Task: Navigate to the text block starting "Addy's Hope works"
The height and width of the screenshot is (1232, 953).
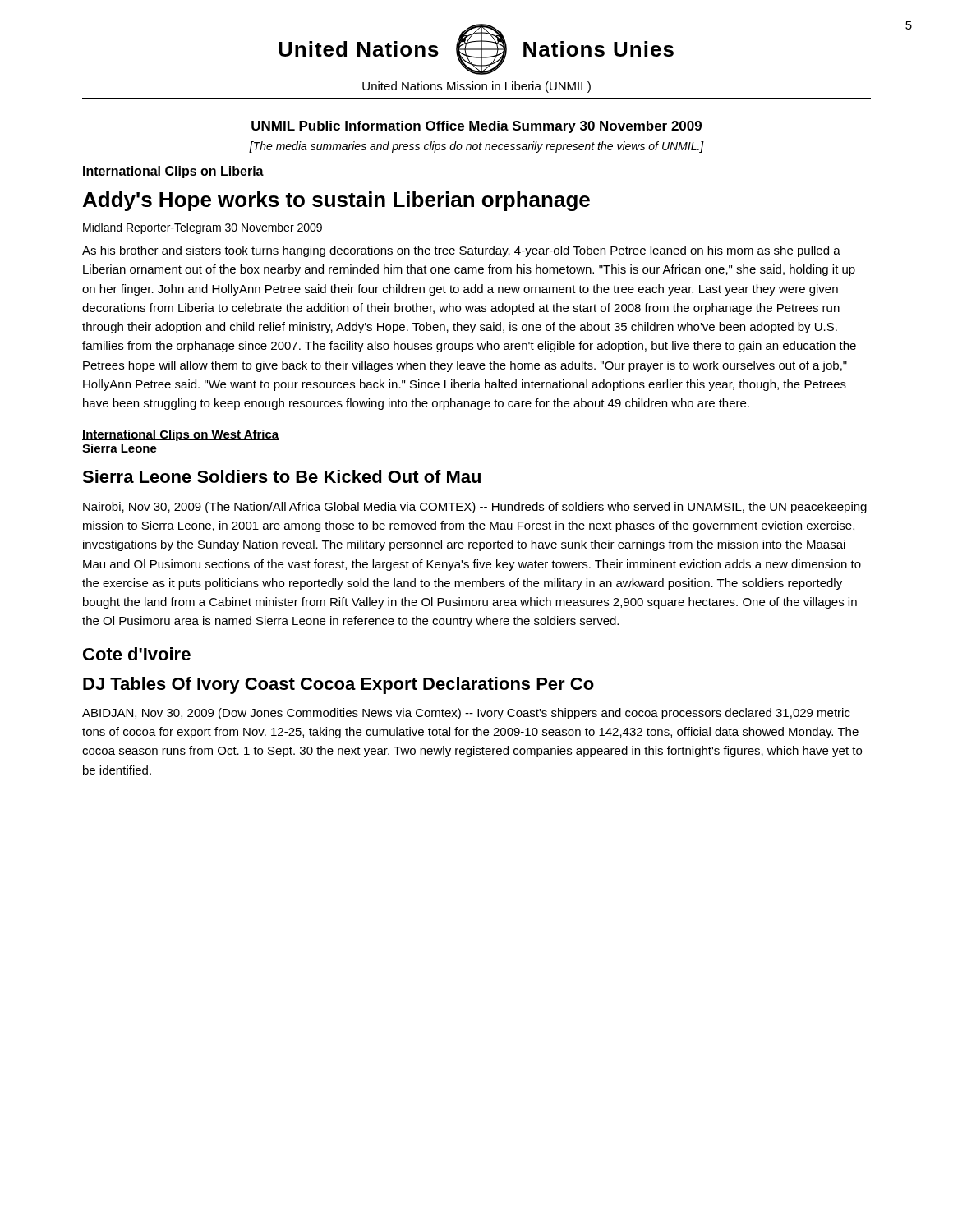Action: coord(336,200)
